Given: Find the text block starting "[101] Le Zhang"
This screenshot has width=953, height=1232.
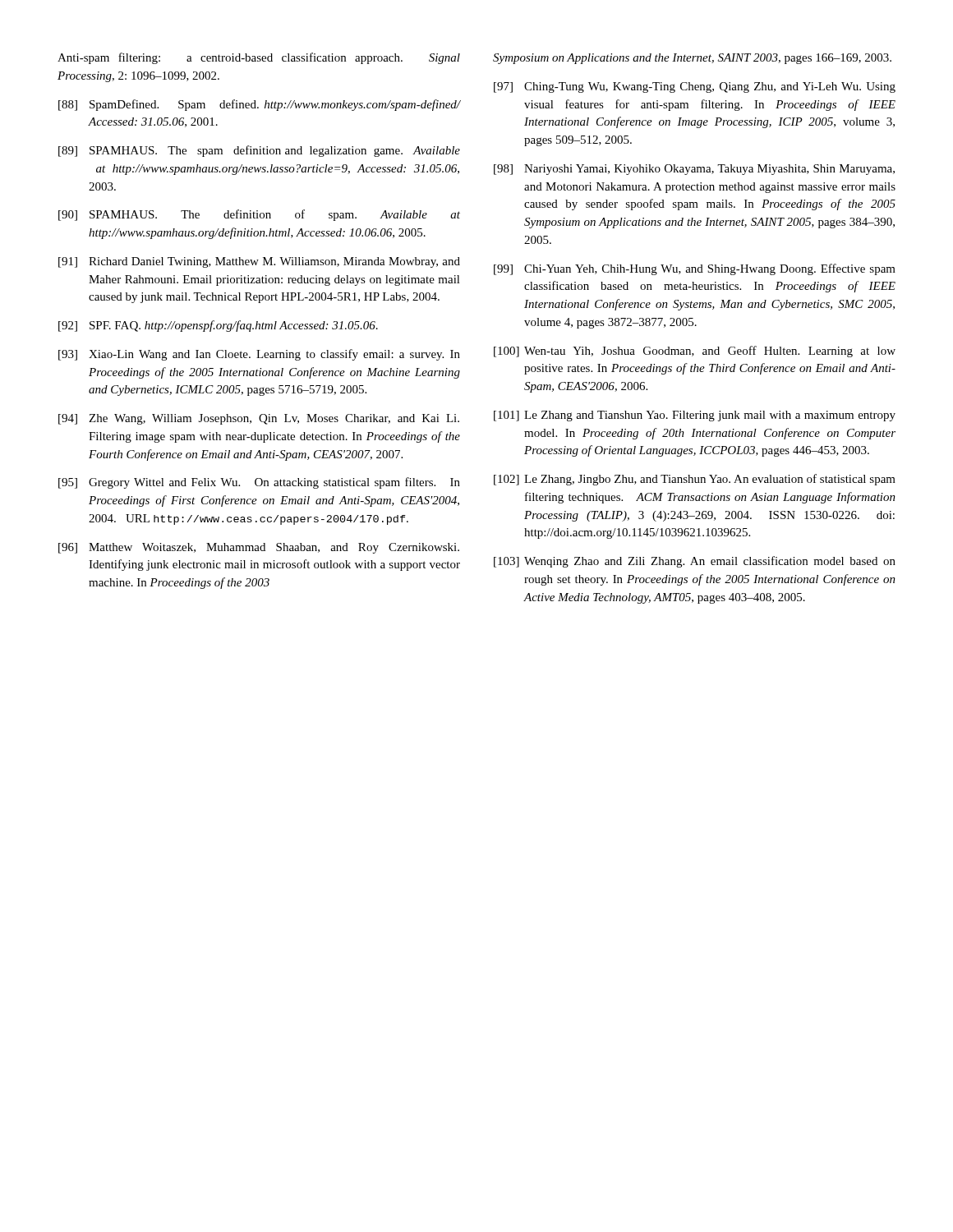Looking at the screenshot, I should 694,433.
